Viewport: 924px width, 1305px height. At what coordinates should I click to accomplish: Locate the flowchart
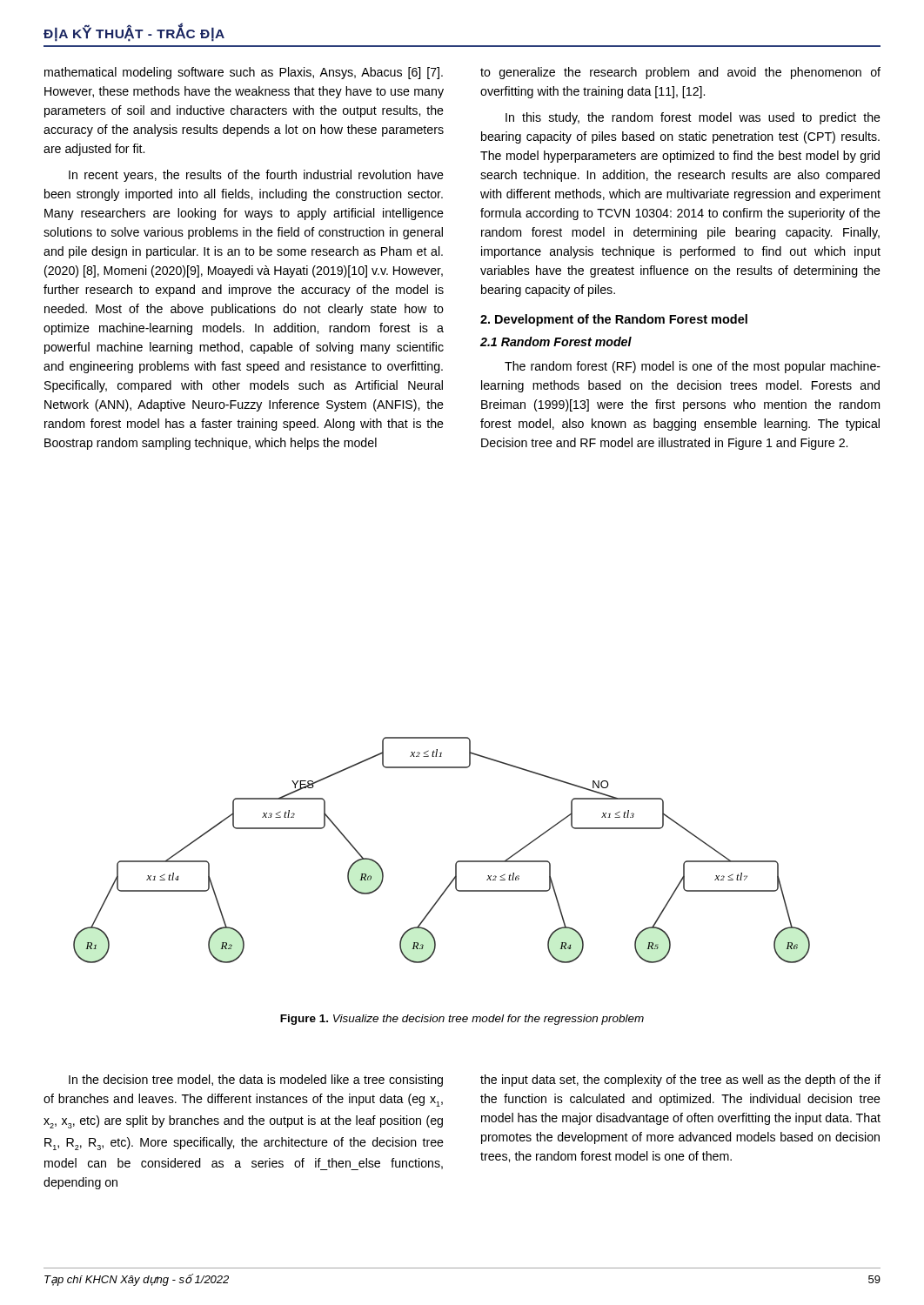(x=462, y=868)
